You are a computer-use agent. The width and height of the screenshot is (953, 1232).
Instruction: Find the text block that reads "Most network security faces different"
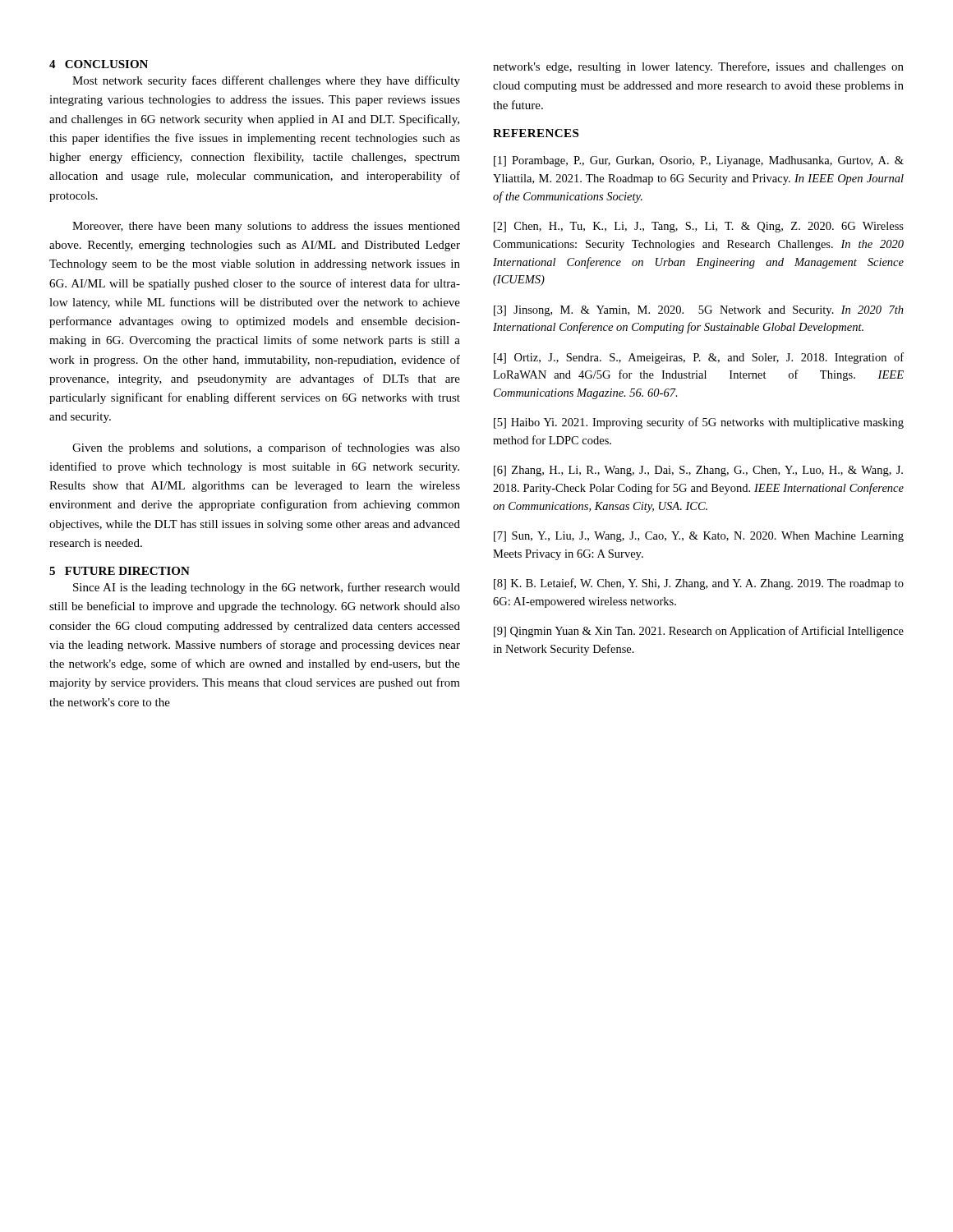255,138
